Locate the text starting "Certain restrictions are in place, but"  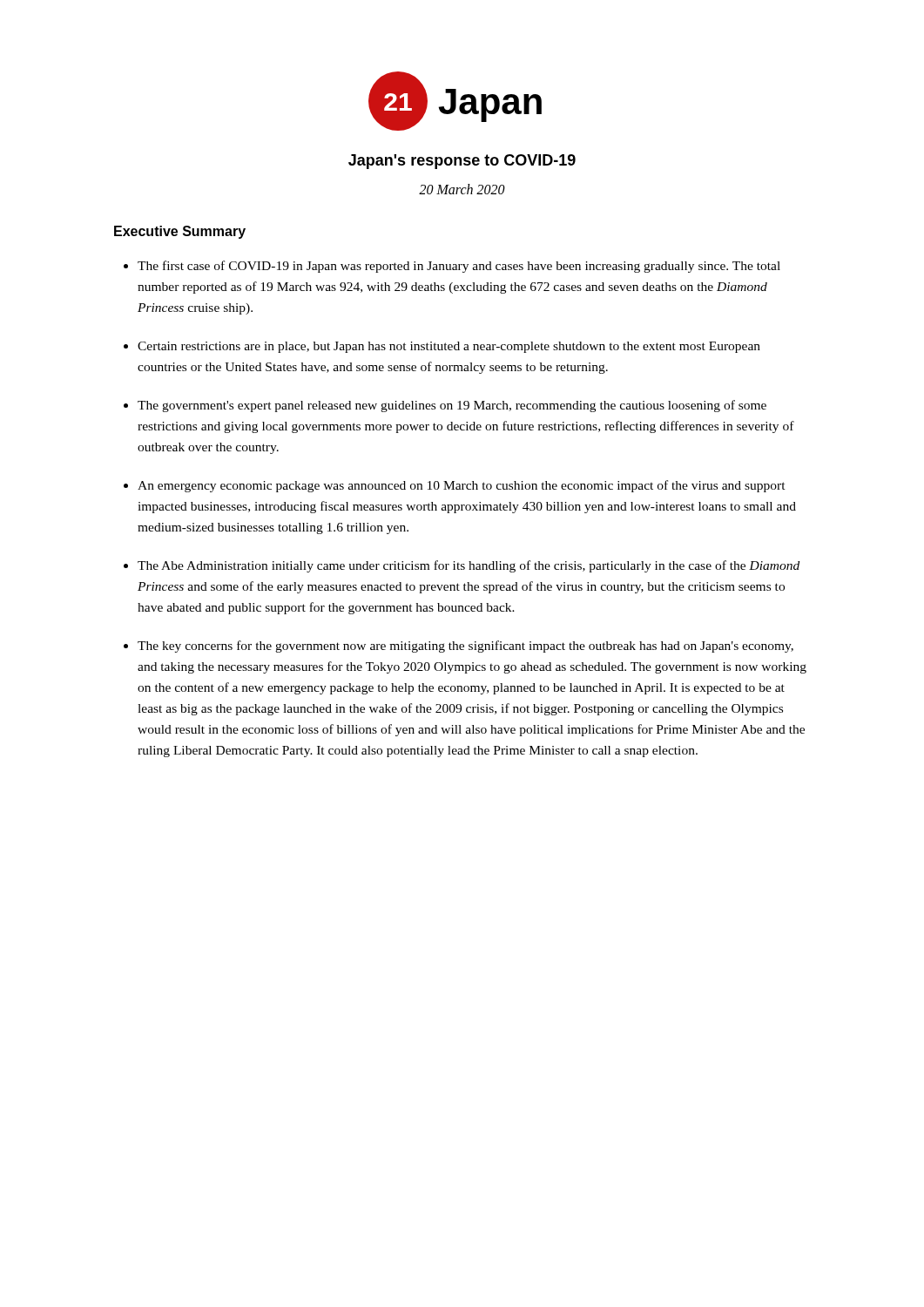click(449, 356)
